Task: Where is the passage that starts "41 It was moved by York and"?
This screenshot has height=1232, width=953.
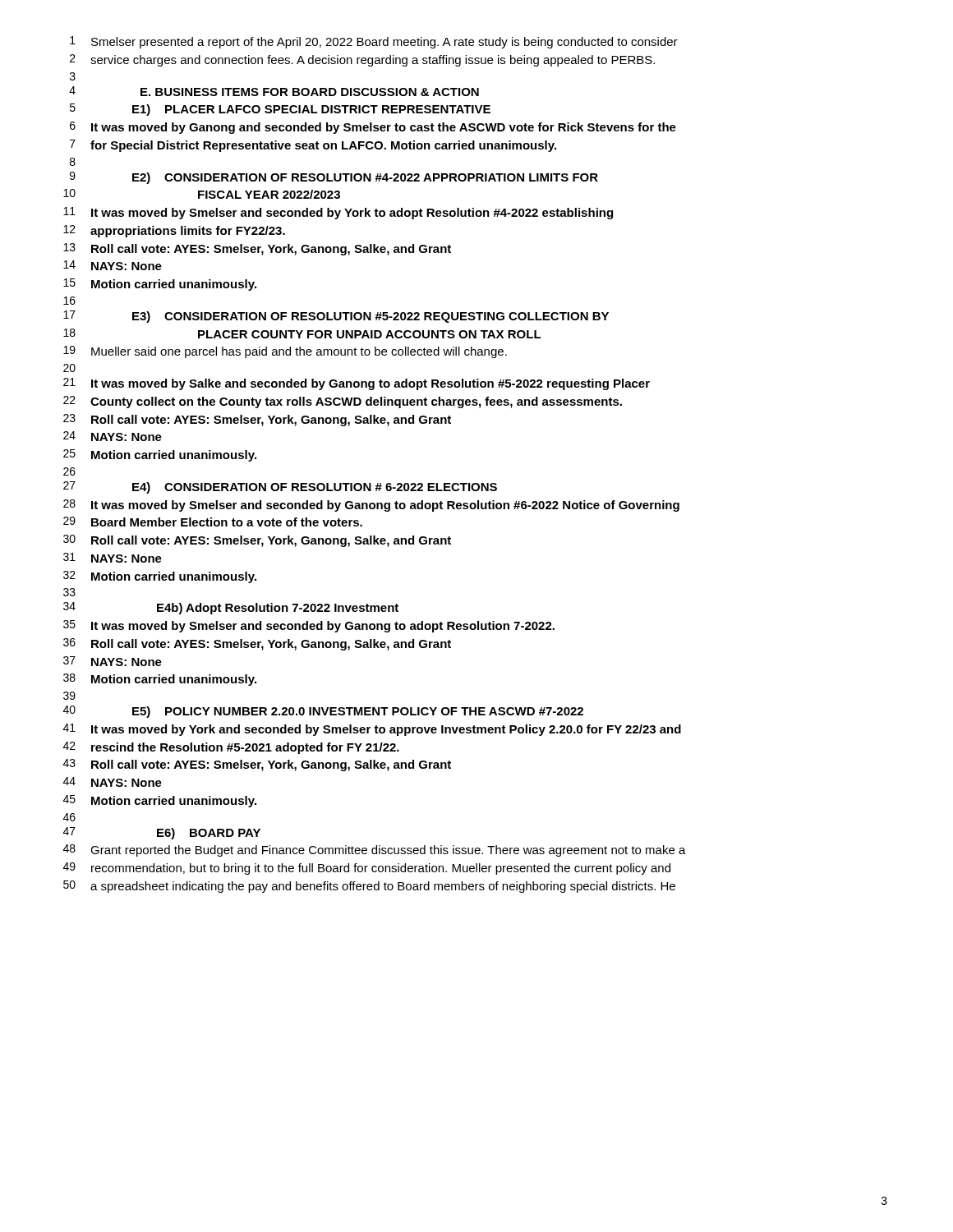Action: [x=468, y=738]
